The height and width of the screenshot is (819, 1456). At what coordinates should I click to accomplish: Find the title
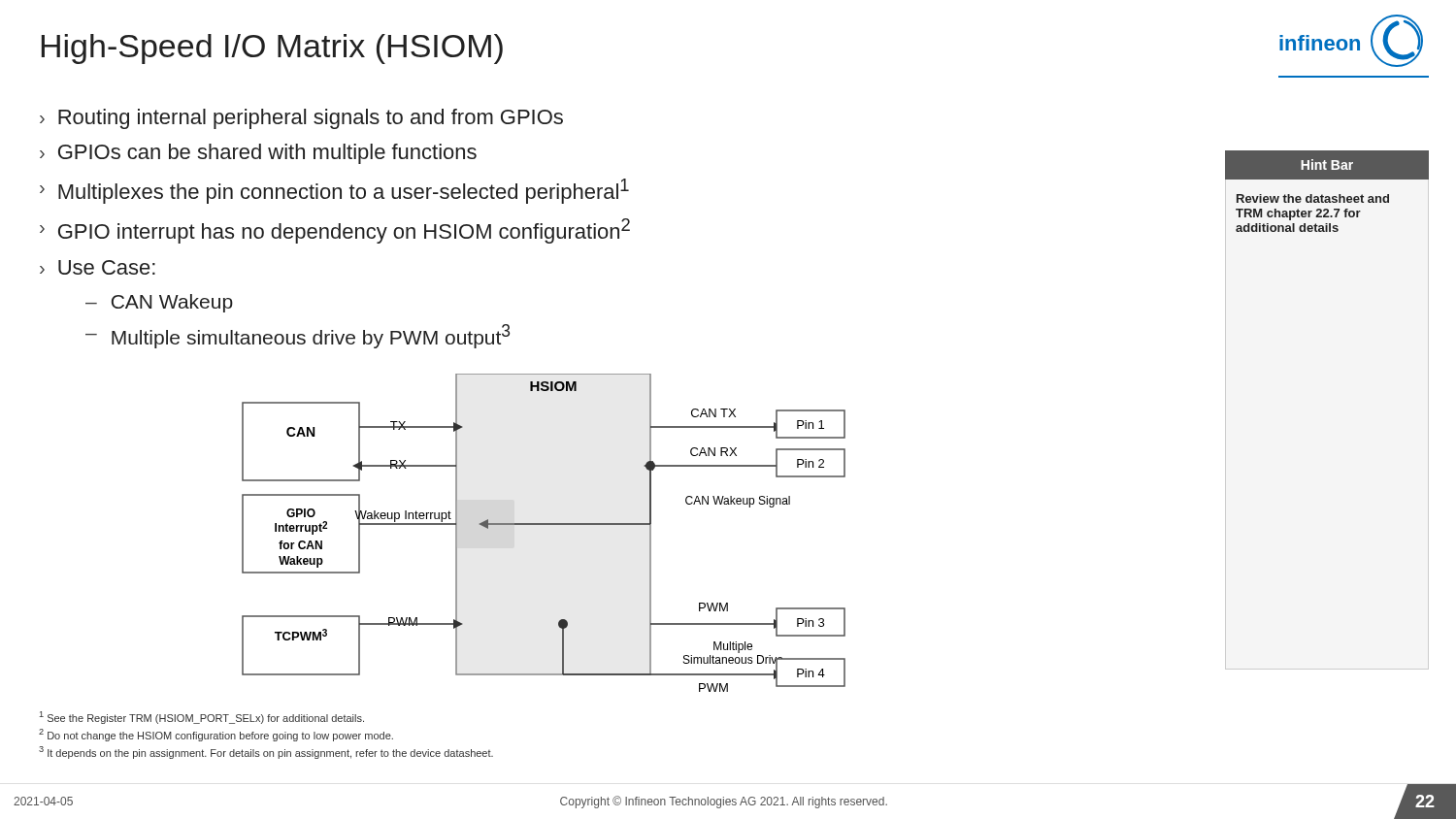272,46
